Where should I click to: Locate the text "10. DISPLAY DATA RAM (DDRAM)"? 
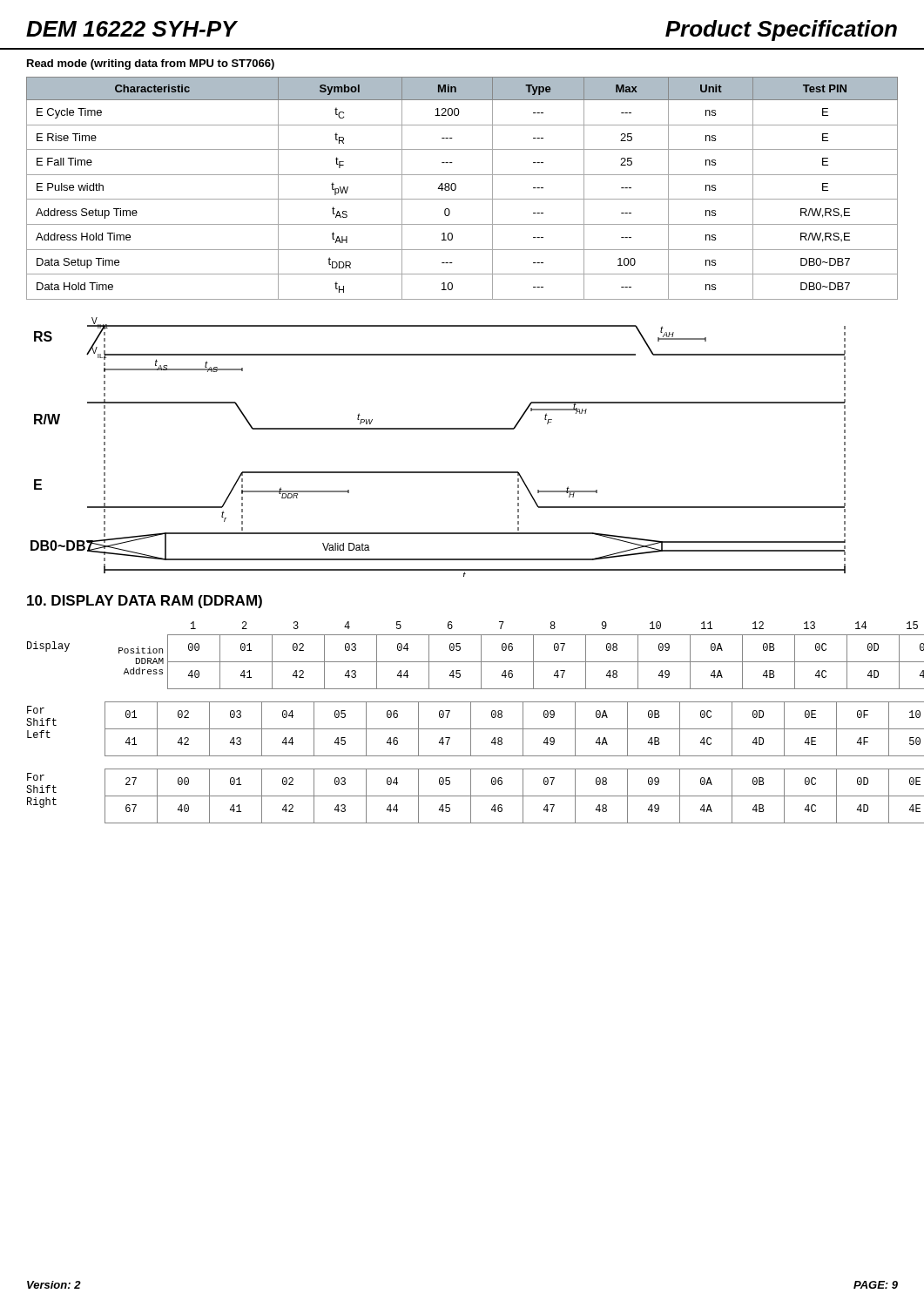[x=144, y=601]
